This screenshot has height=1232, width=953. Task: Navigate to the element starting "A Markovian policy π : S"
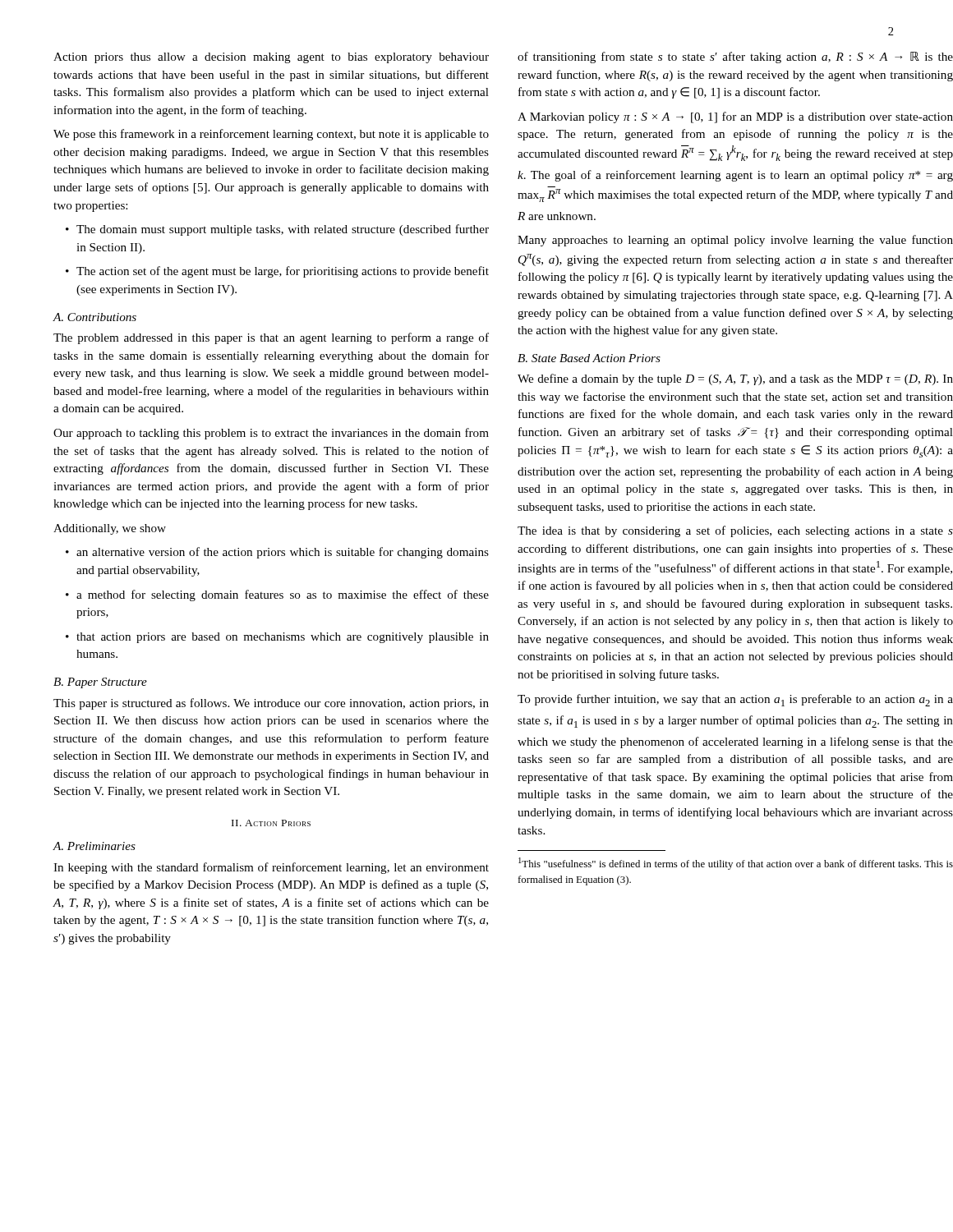click(735, 166)
